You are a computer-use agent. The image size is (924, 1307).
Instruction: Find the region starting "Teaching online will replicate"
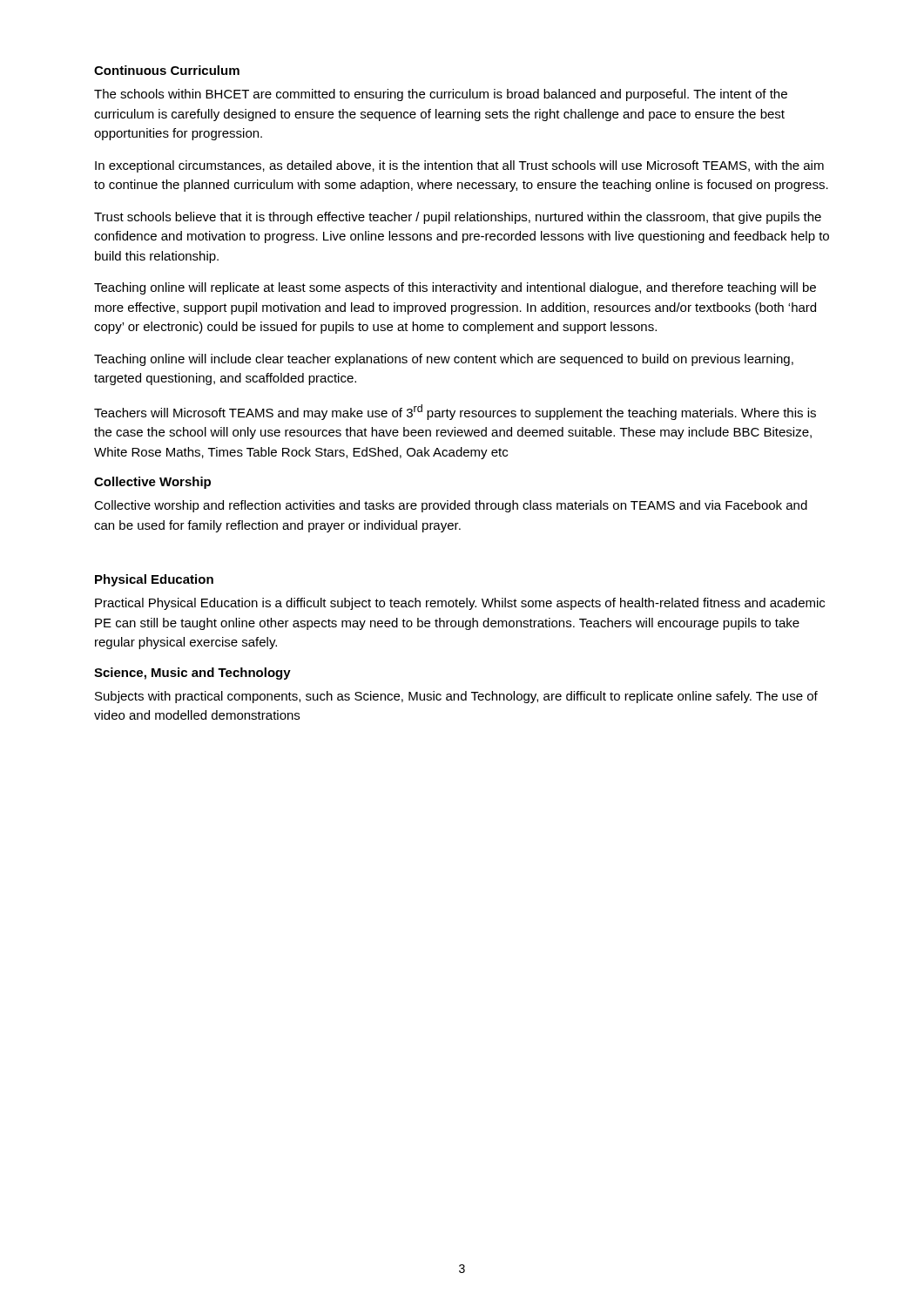click(456, 307)
